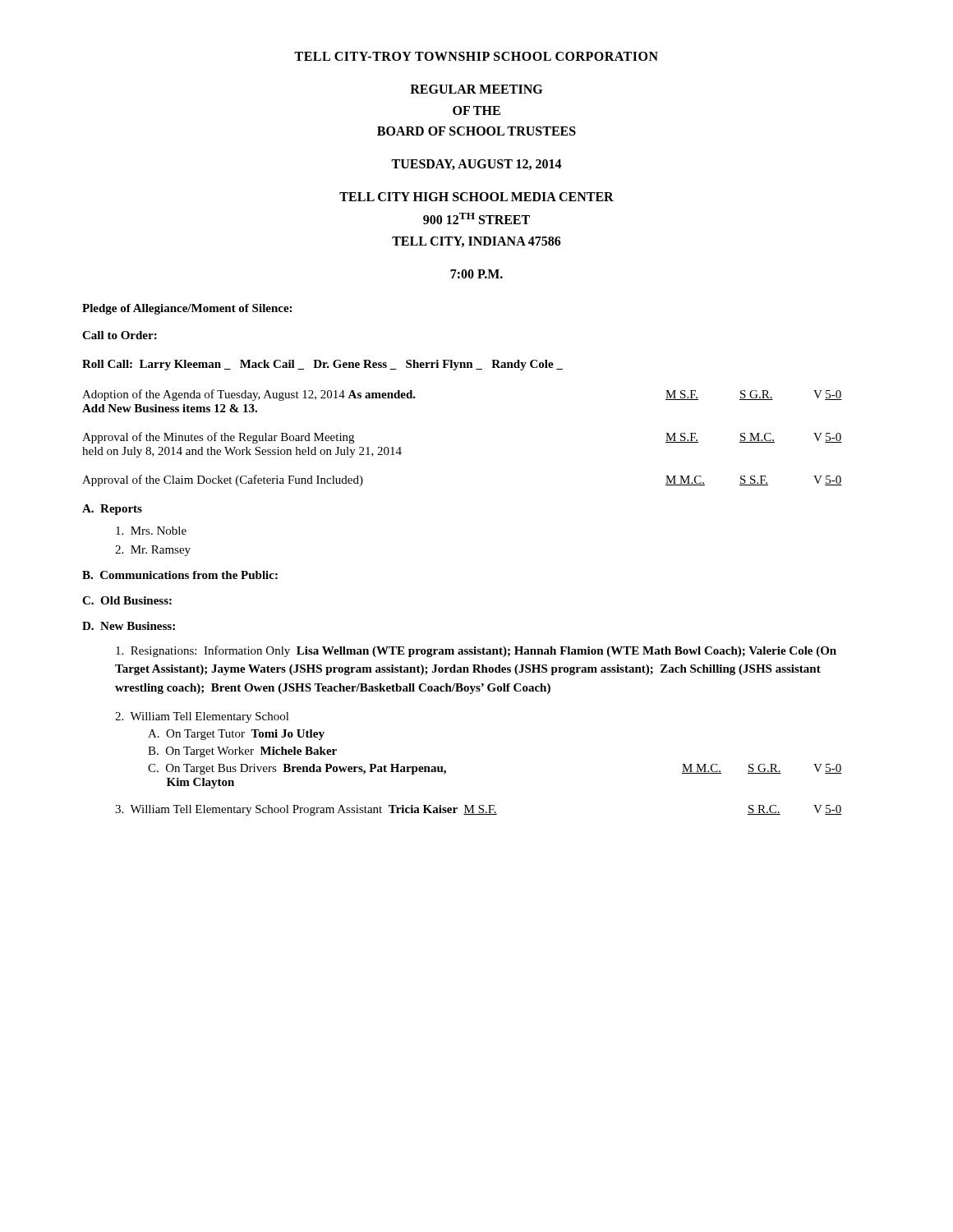Select the block starting "Resignations: Information Only Lisa"

pyautogui.click(x=476, y=669)
